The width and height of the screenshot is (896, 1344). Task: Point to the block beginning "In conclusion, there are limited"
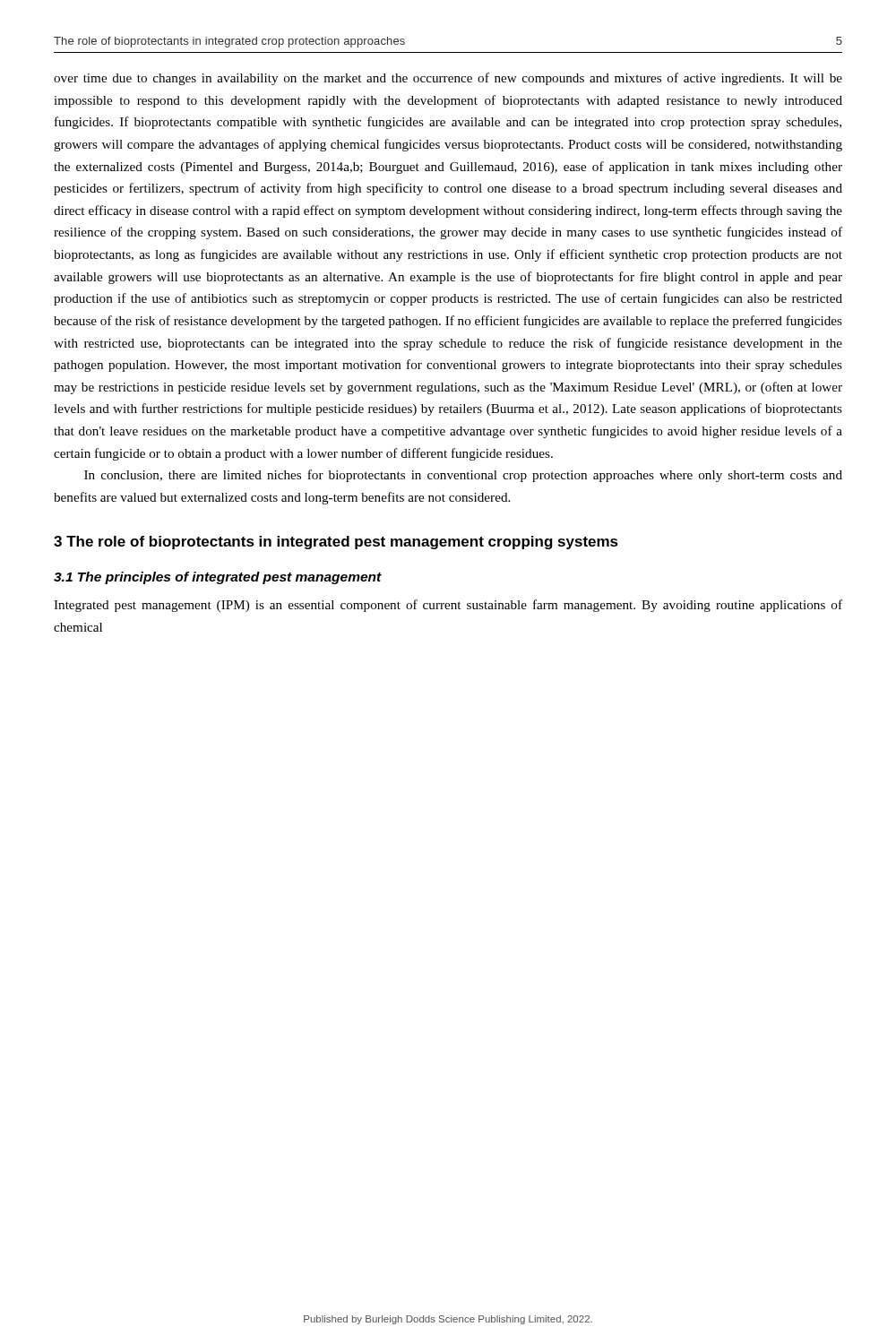tap(448, 486)
